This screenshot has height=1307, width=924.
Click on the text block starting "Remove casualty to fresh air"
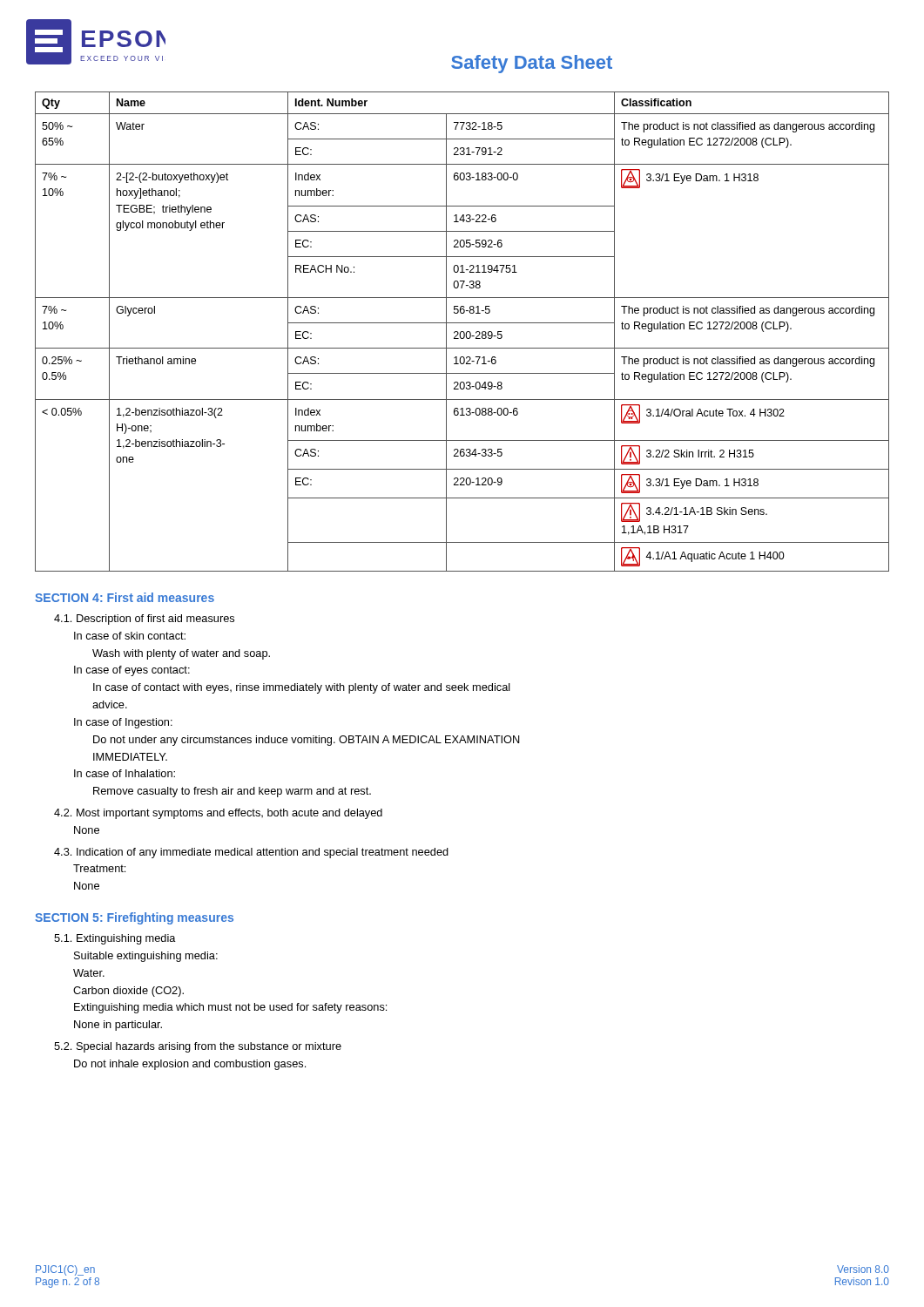pyautogui.click(x=232, y=791)
